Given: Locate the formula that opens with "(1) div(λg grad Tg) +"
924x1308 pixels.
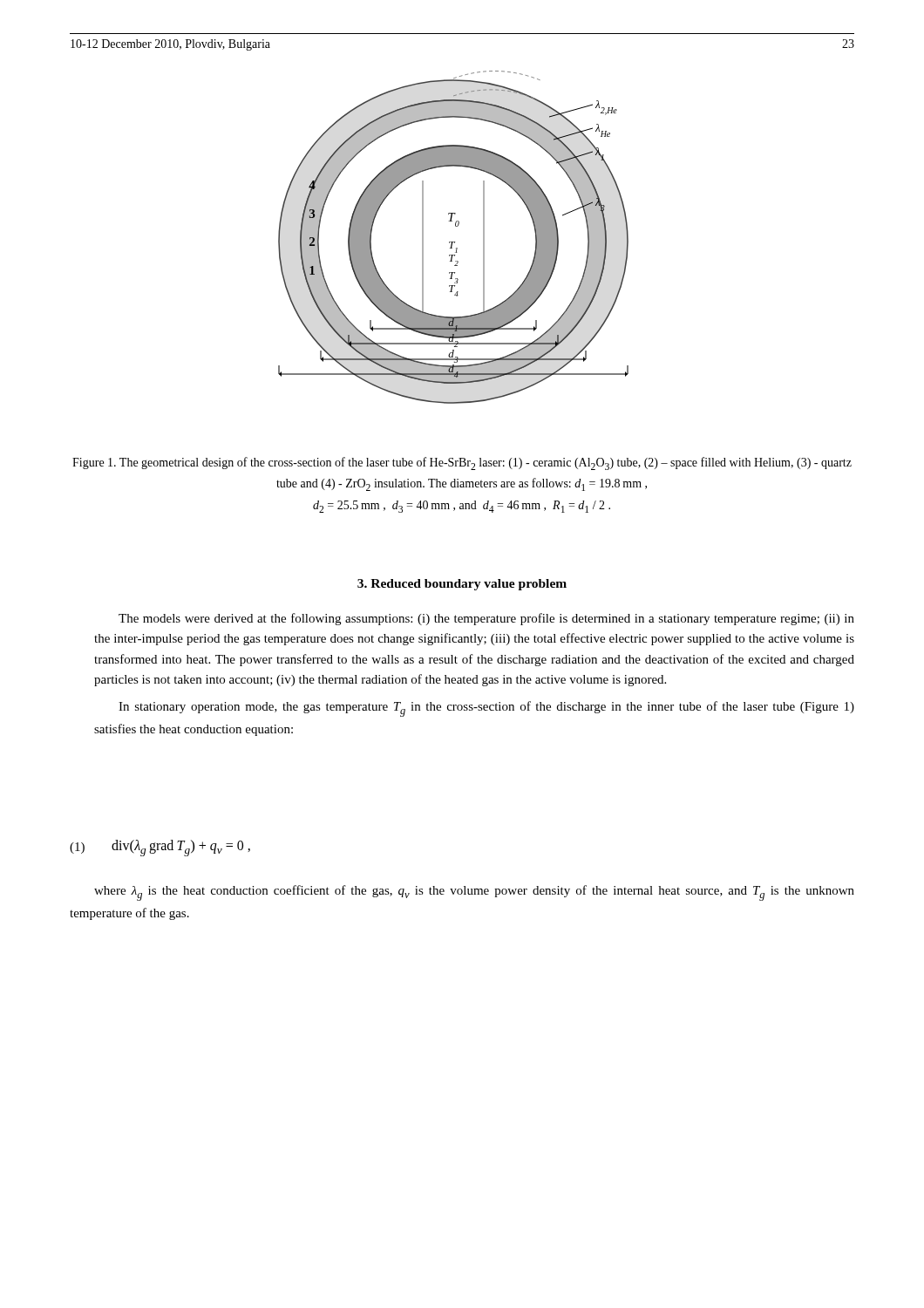Looking at the screenshot, I should tap(160, 847).
